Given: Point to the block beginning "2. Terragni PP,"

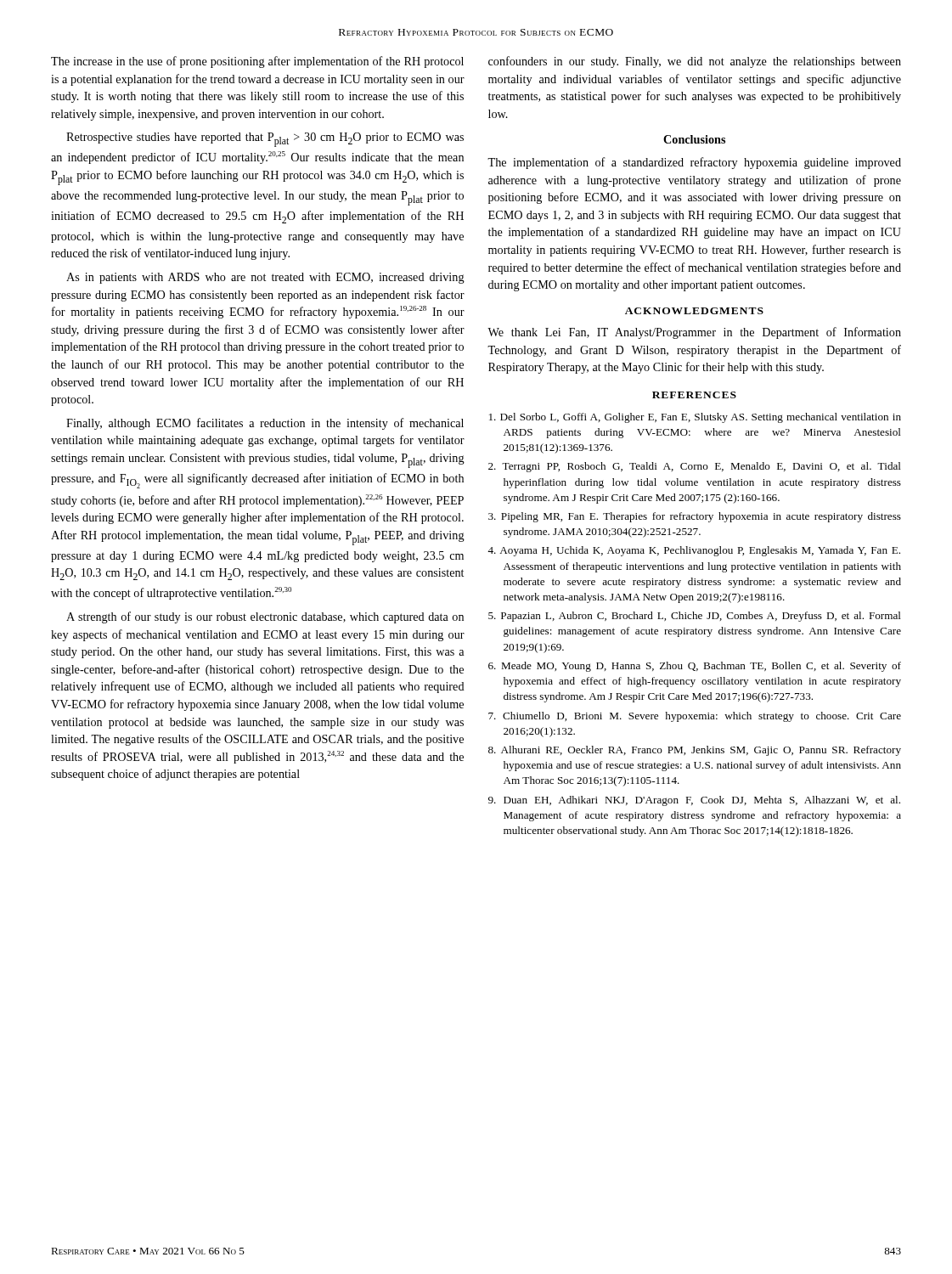Looking at the screenshot, I should click(694, 482).
